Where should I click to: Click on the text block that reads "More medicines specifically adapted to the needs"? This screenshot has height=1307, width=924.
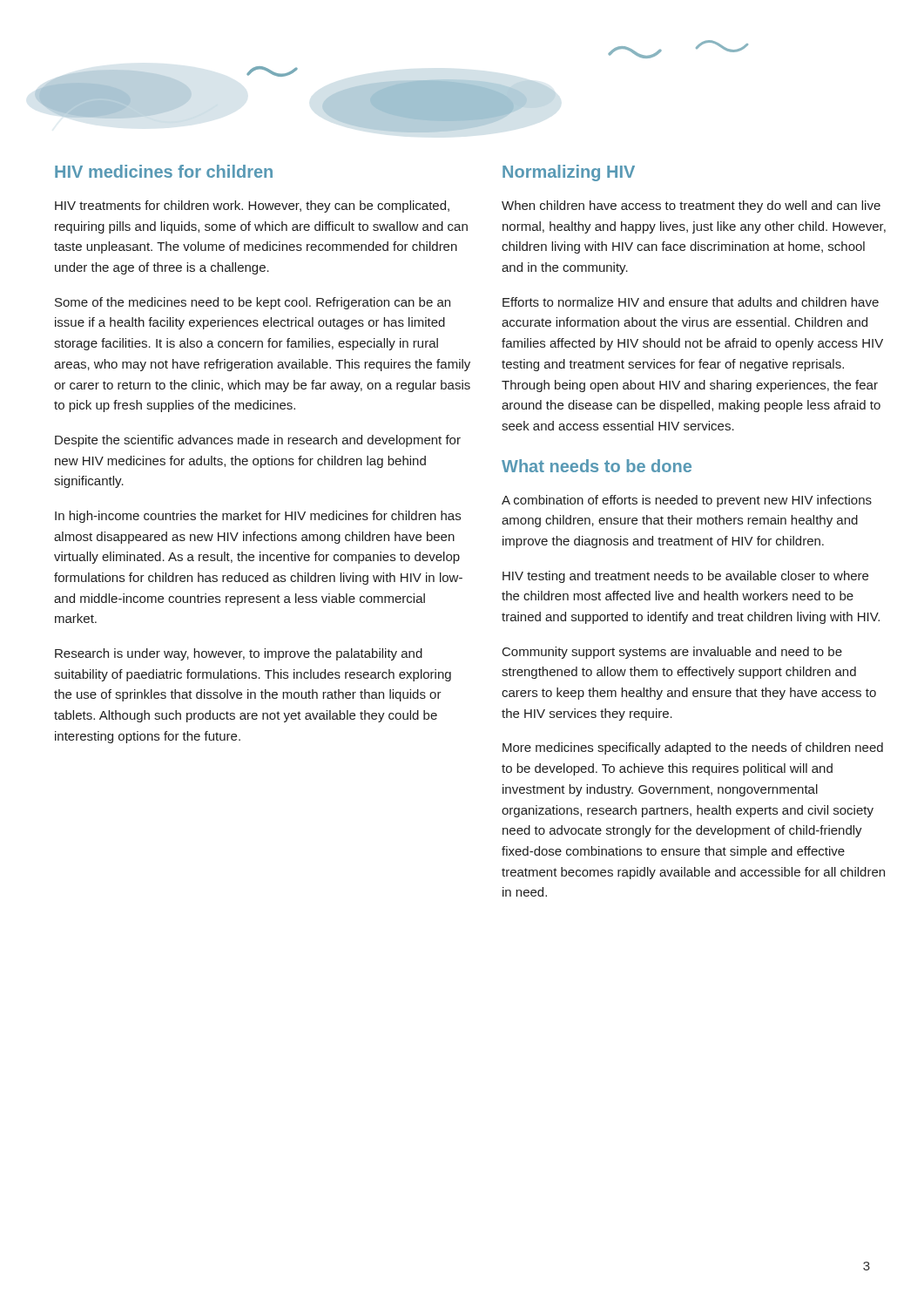pyautogui.click(x=694, y=820)
